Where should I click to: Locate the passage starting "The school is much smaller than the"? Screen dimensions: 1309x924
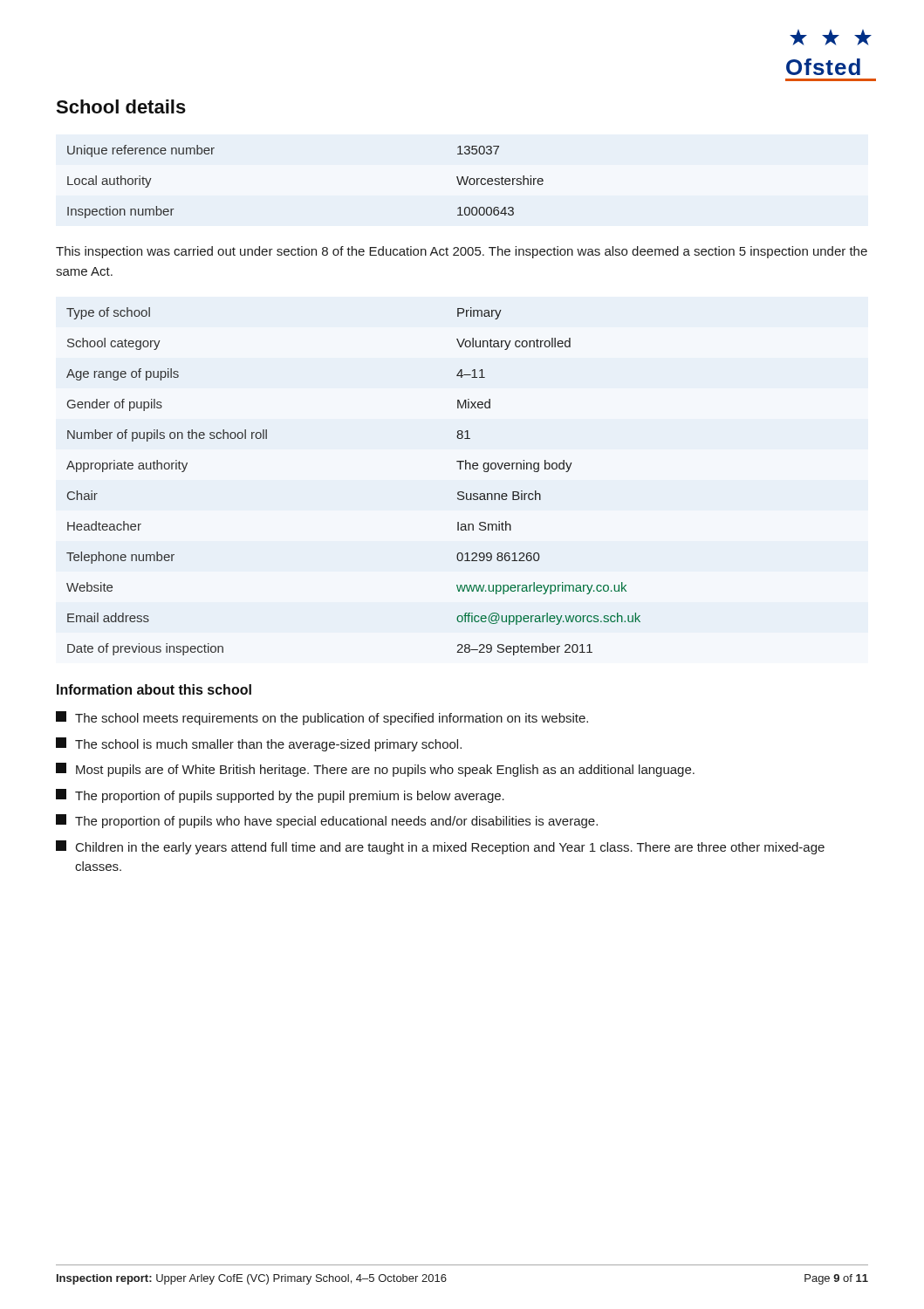coord(462,744)
